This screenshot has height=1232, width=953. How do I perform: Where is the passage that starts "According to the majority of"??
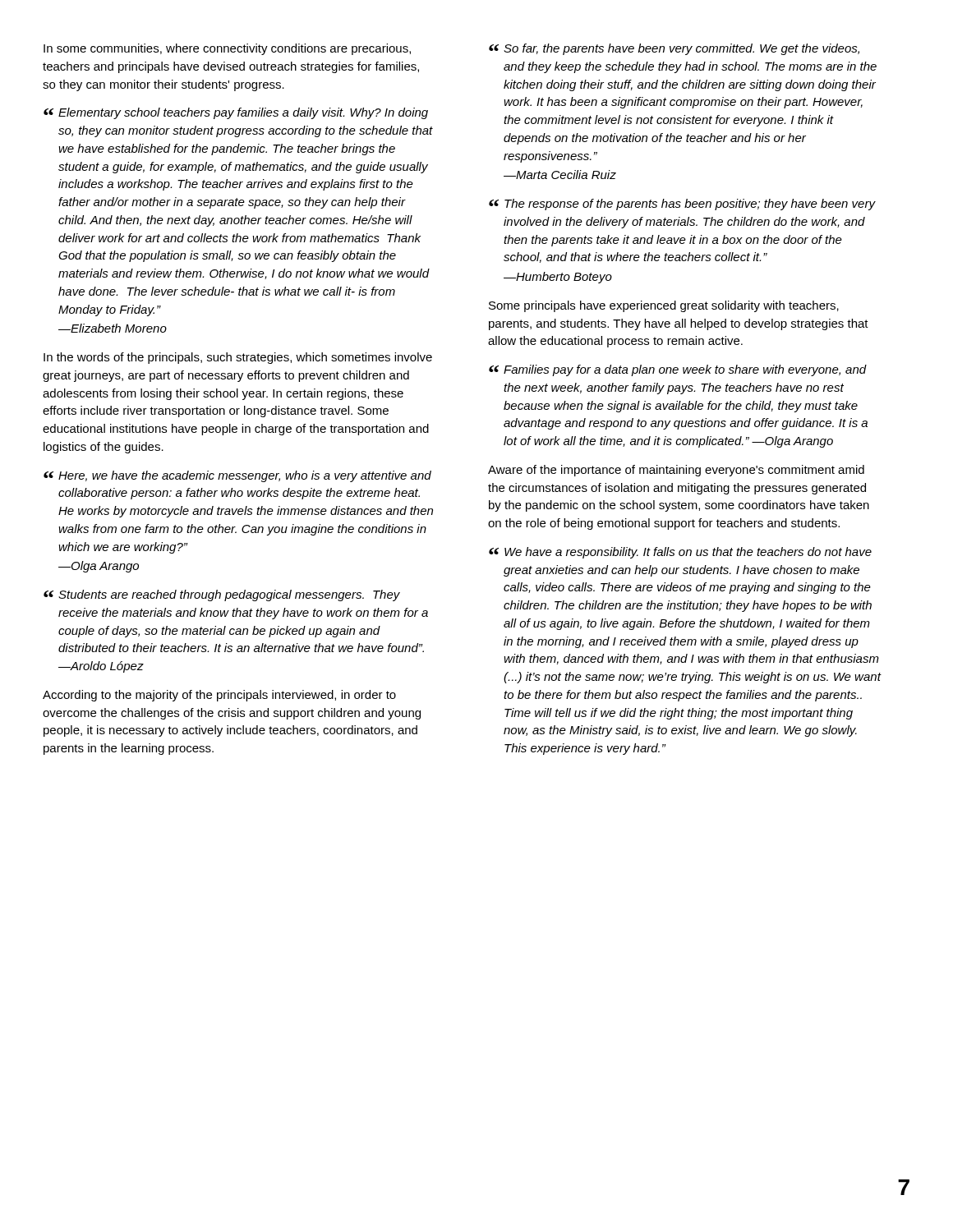[239, 721]
